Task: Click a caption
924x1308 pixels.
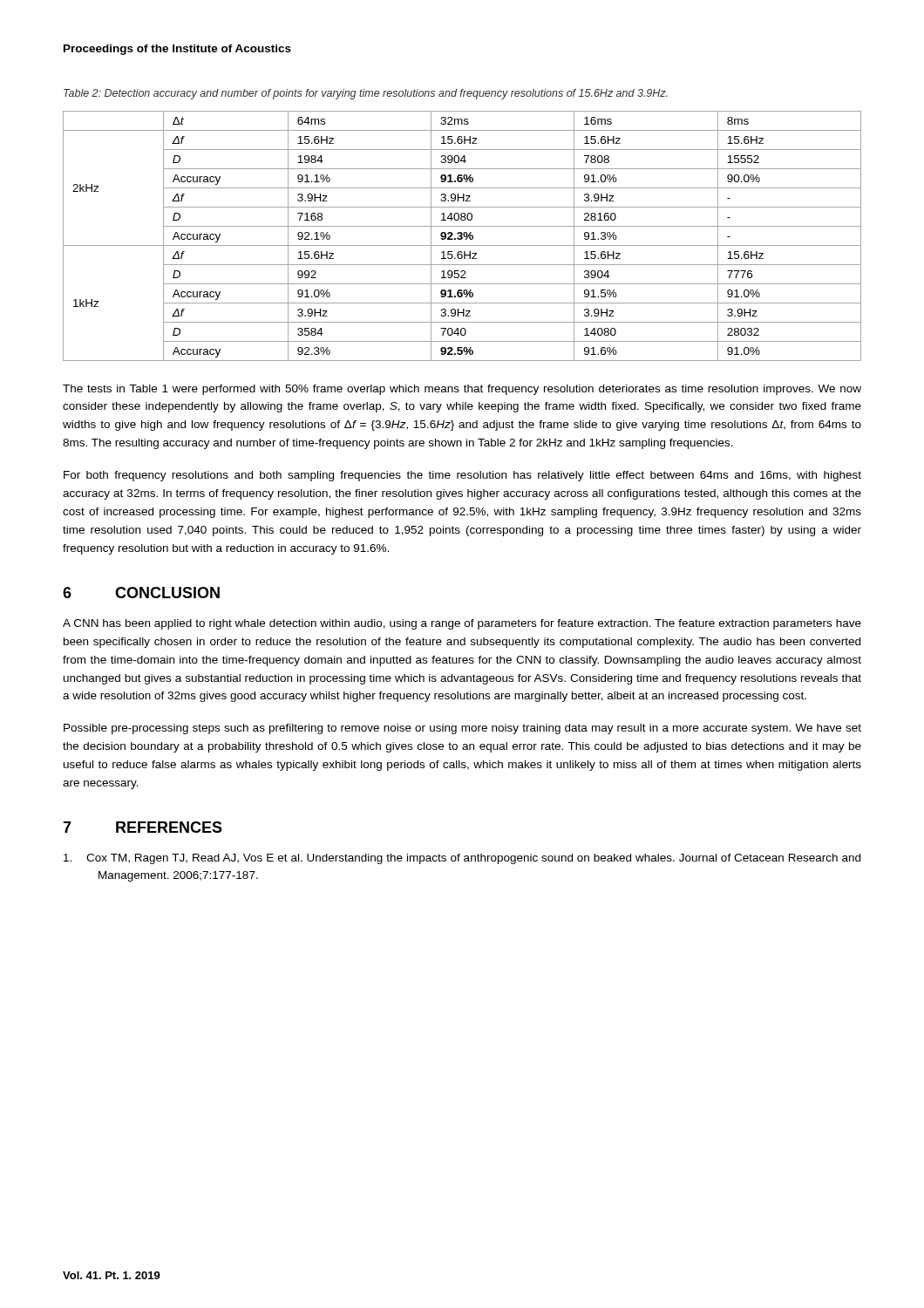Action: 366,93
